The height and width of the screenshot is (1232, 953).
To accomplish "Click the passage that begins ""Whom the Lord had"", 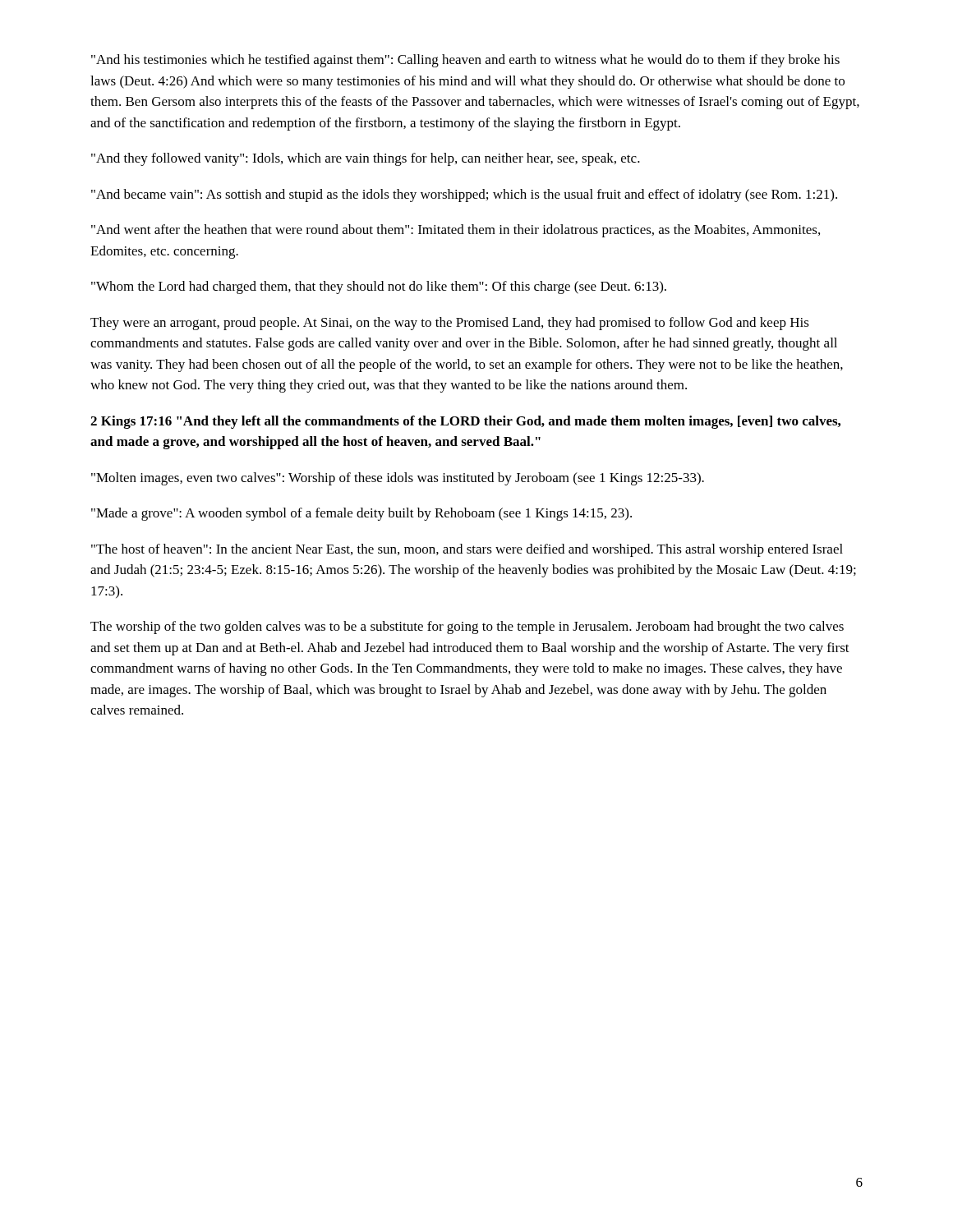I will 379,286.
